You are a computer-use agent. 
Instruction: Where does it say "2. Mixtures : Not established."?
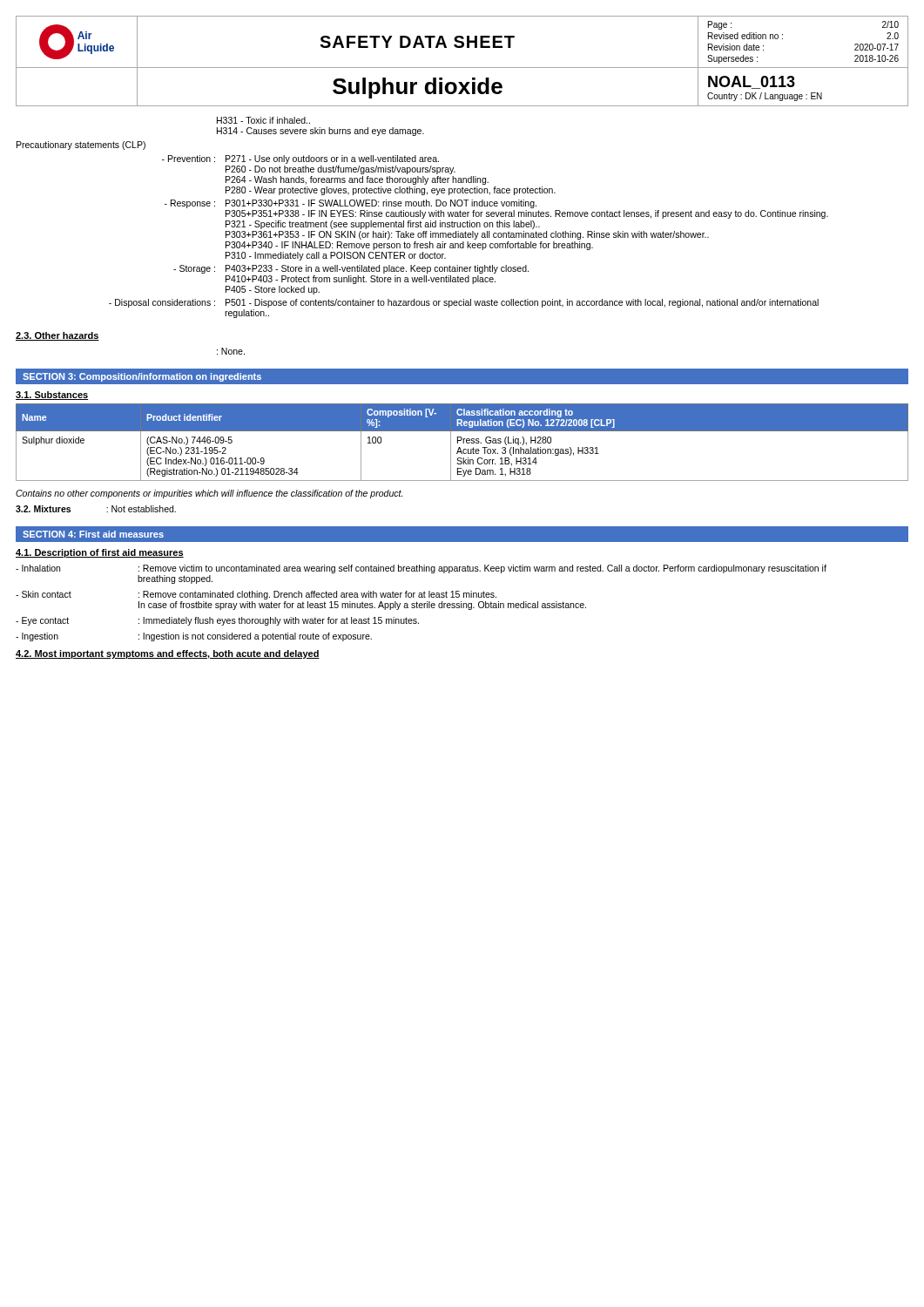96,509
